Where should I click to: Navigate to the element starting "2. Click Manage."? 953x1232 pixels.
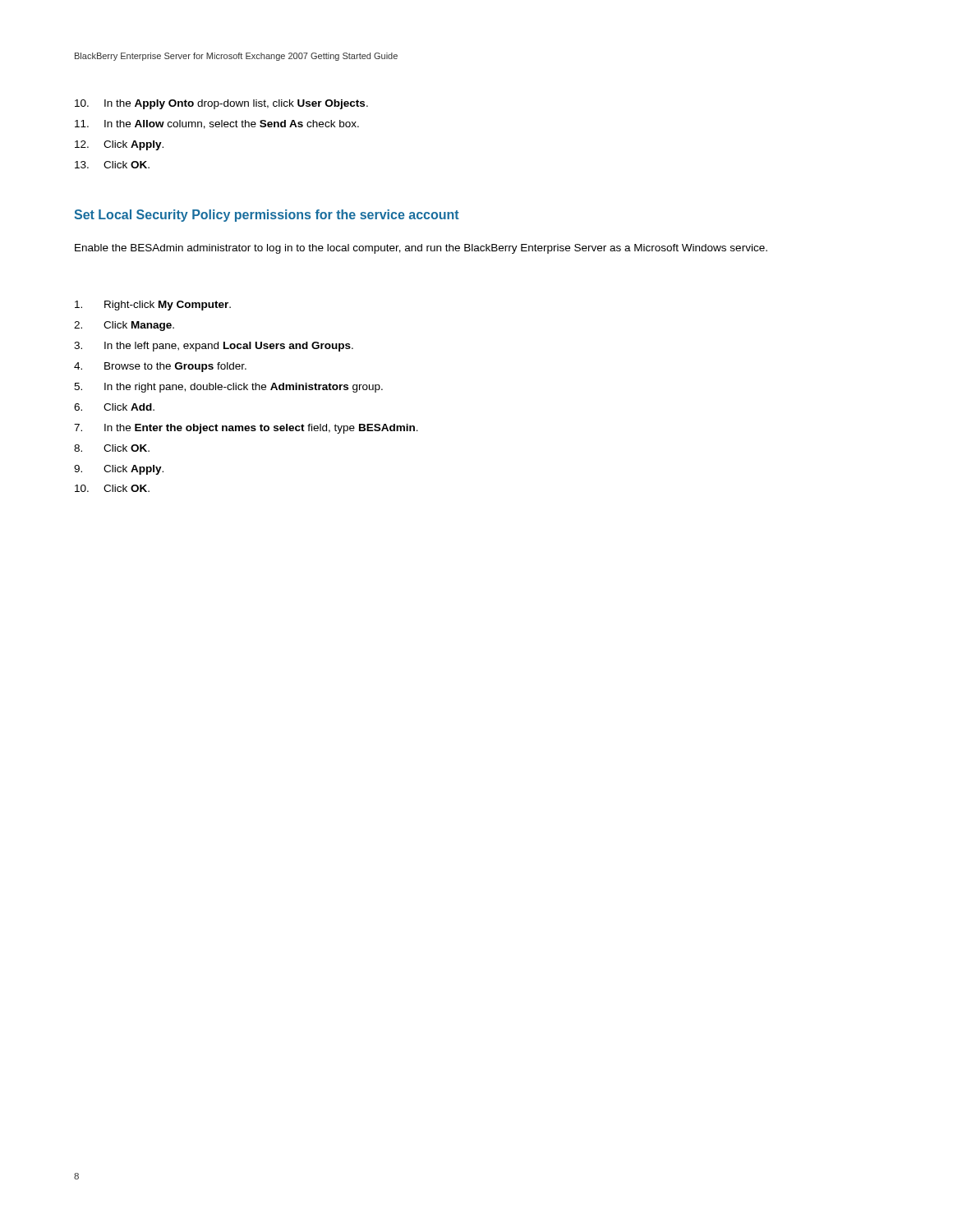(124, 326)
